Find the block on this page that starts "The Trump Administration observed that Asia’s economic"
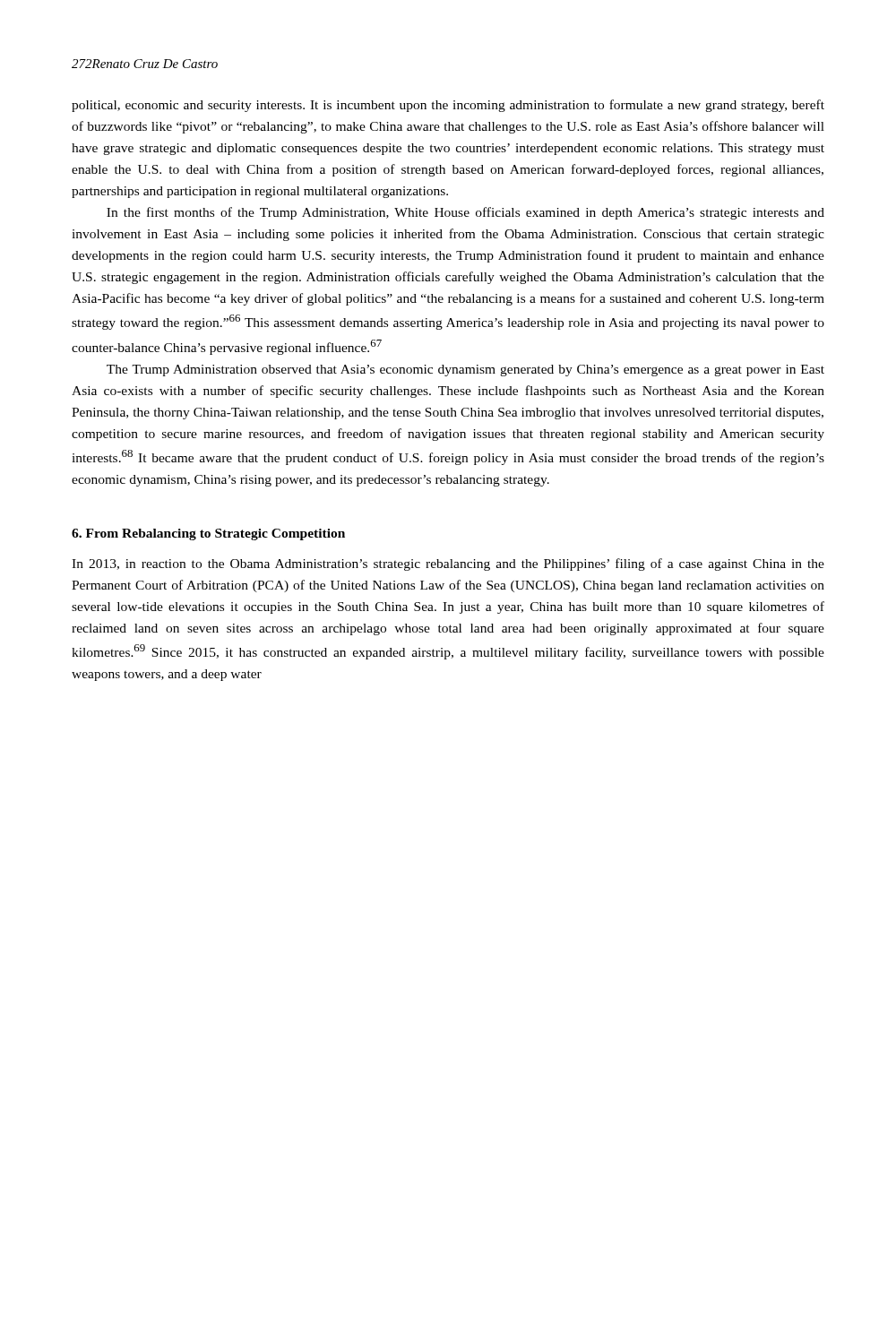The height and width of the screenshot is (1344, 896). (x=448, y=424)
